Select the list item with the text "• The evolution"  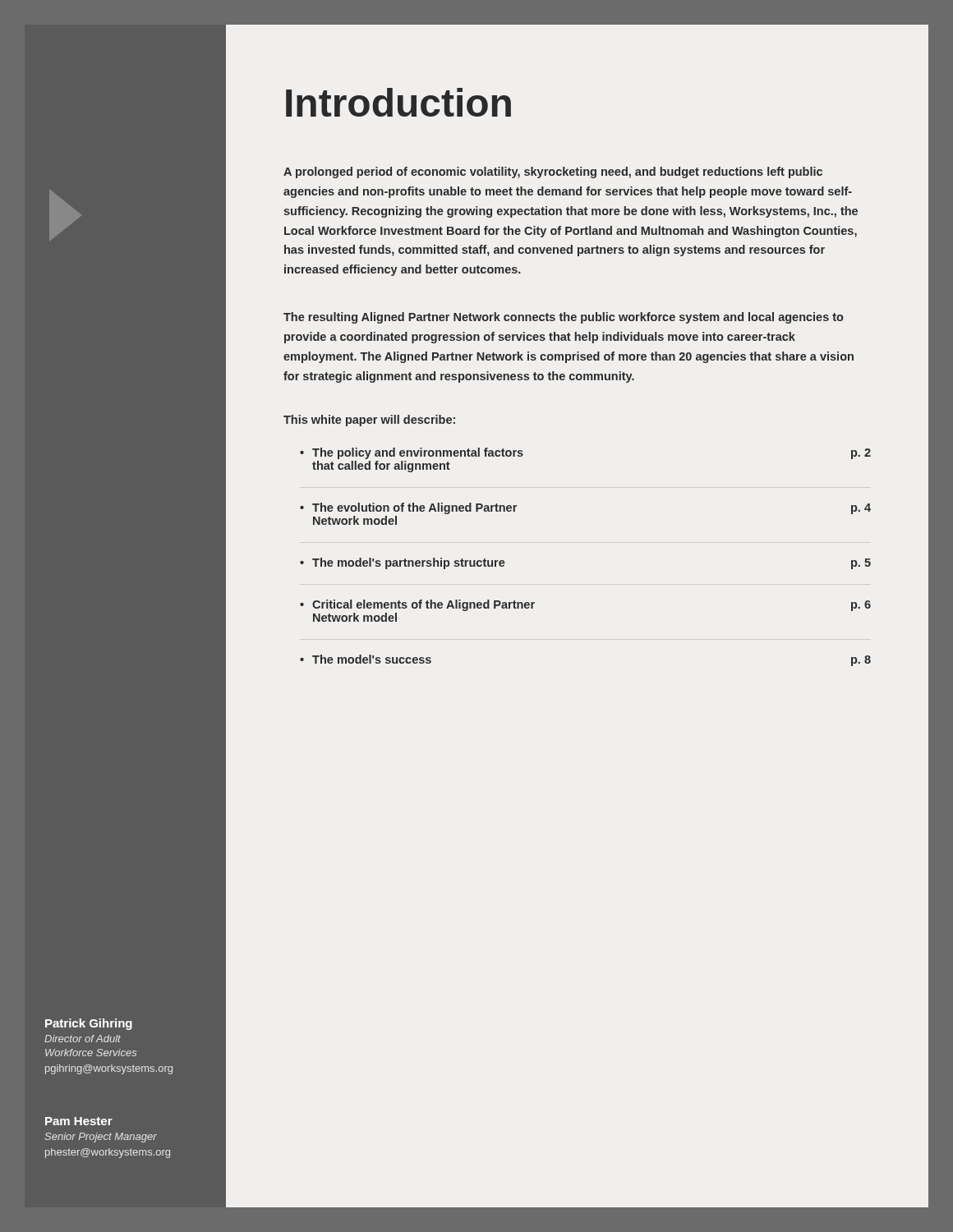pos(410,508)
